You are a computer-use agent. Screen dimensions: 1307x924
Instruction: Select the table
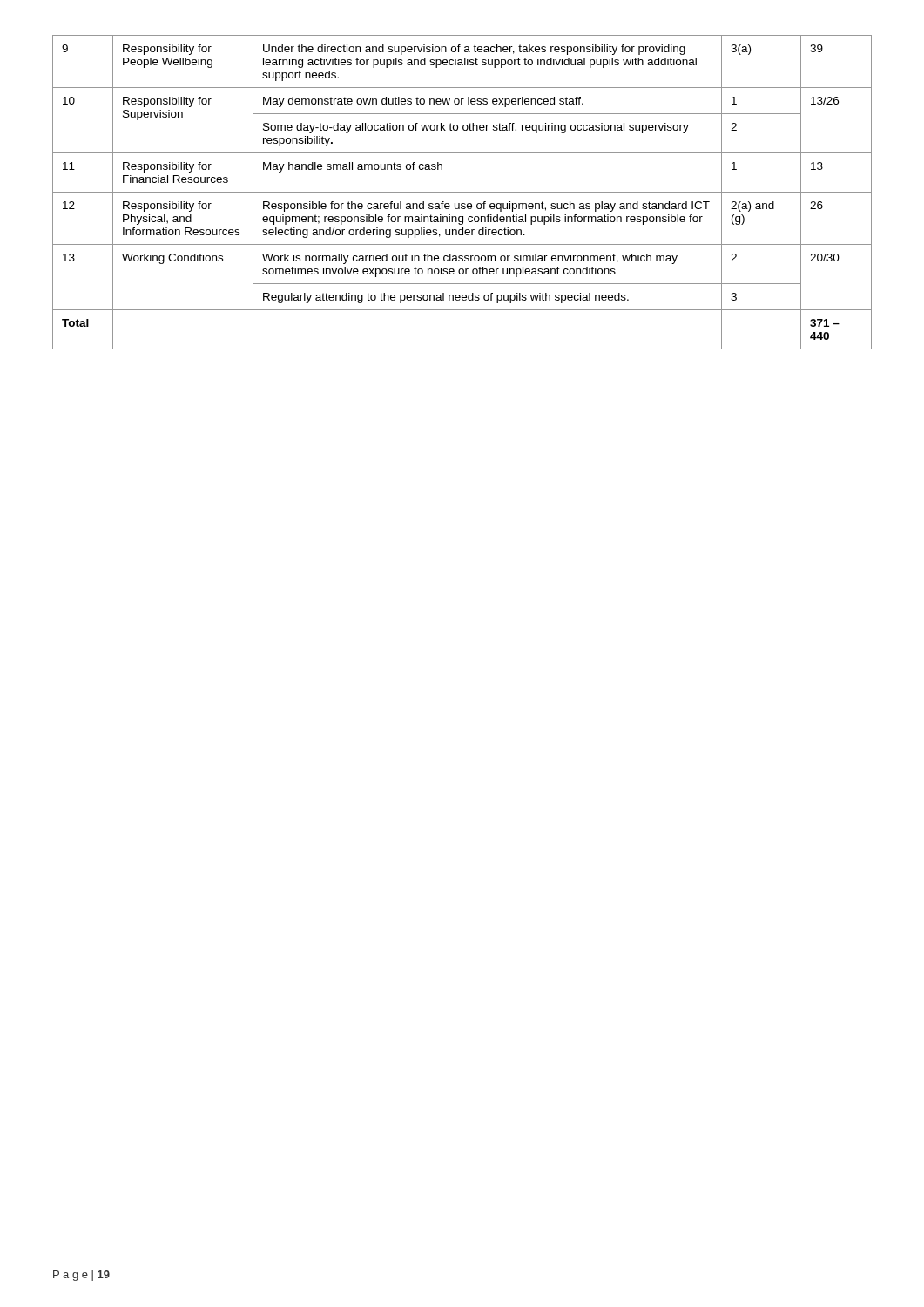point(462,192)
